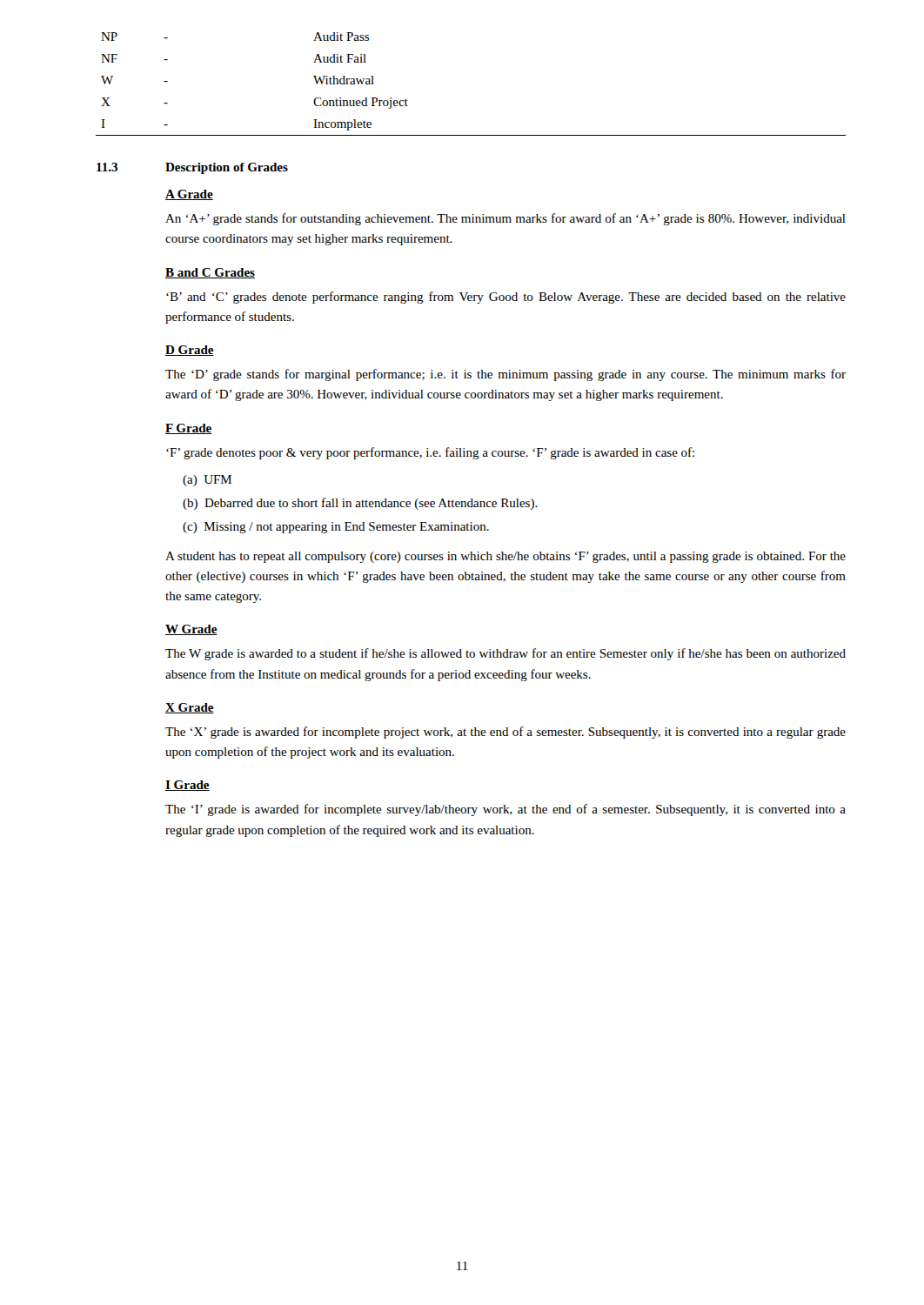
Task: Point to the passage starting "W Grade"
Action: [191, 629]
